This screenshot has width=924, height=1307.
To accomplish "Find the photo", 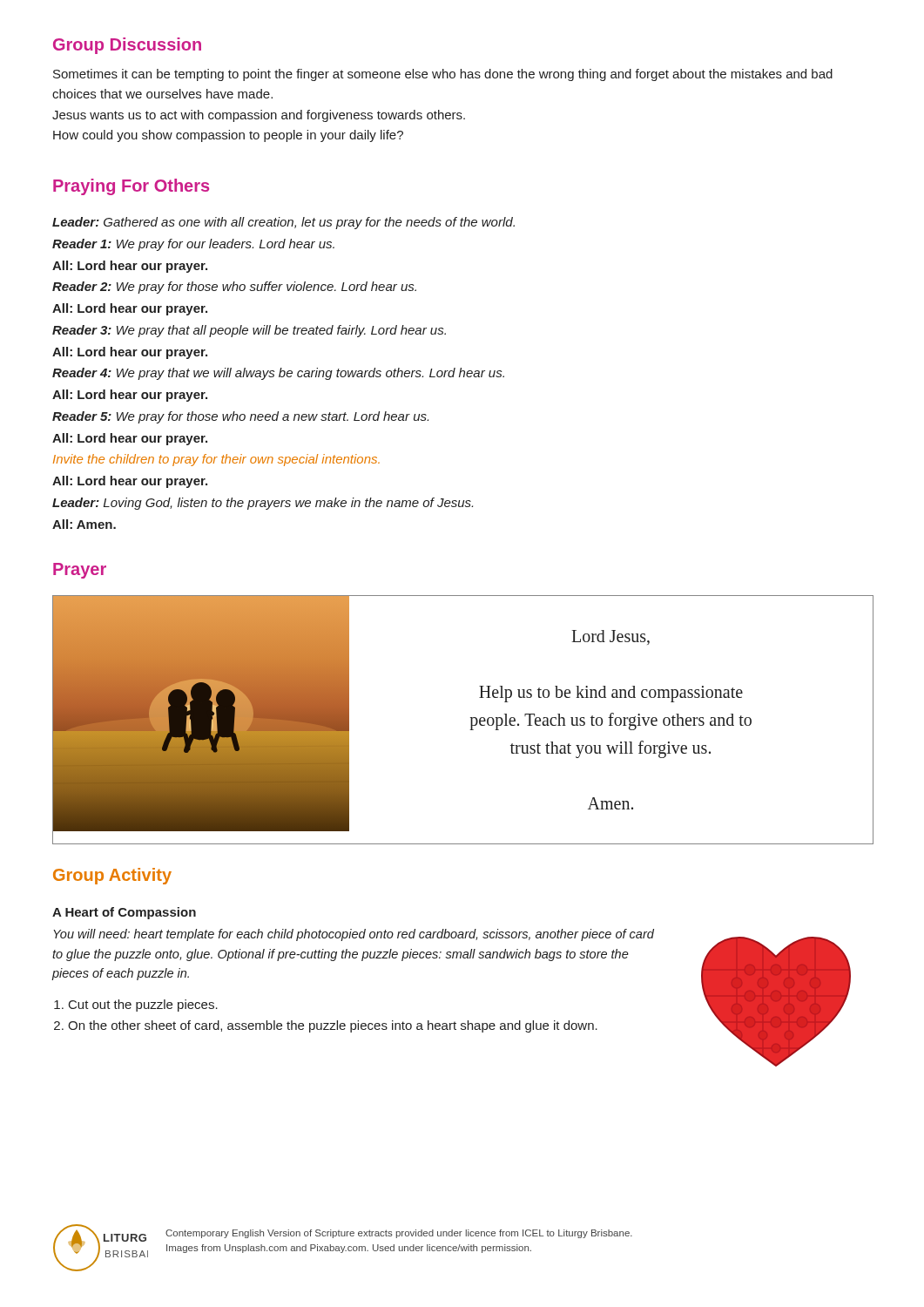I will click(463, 720).
